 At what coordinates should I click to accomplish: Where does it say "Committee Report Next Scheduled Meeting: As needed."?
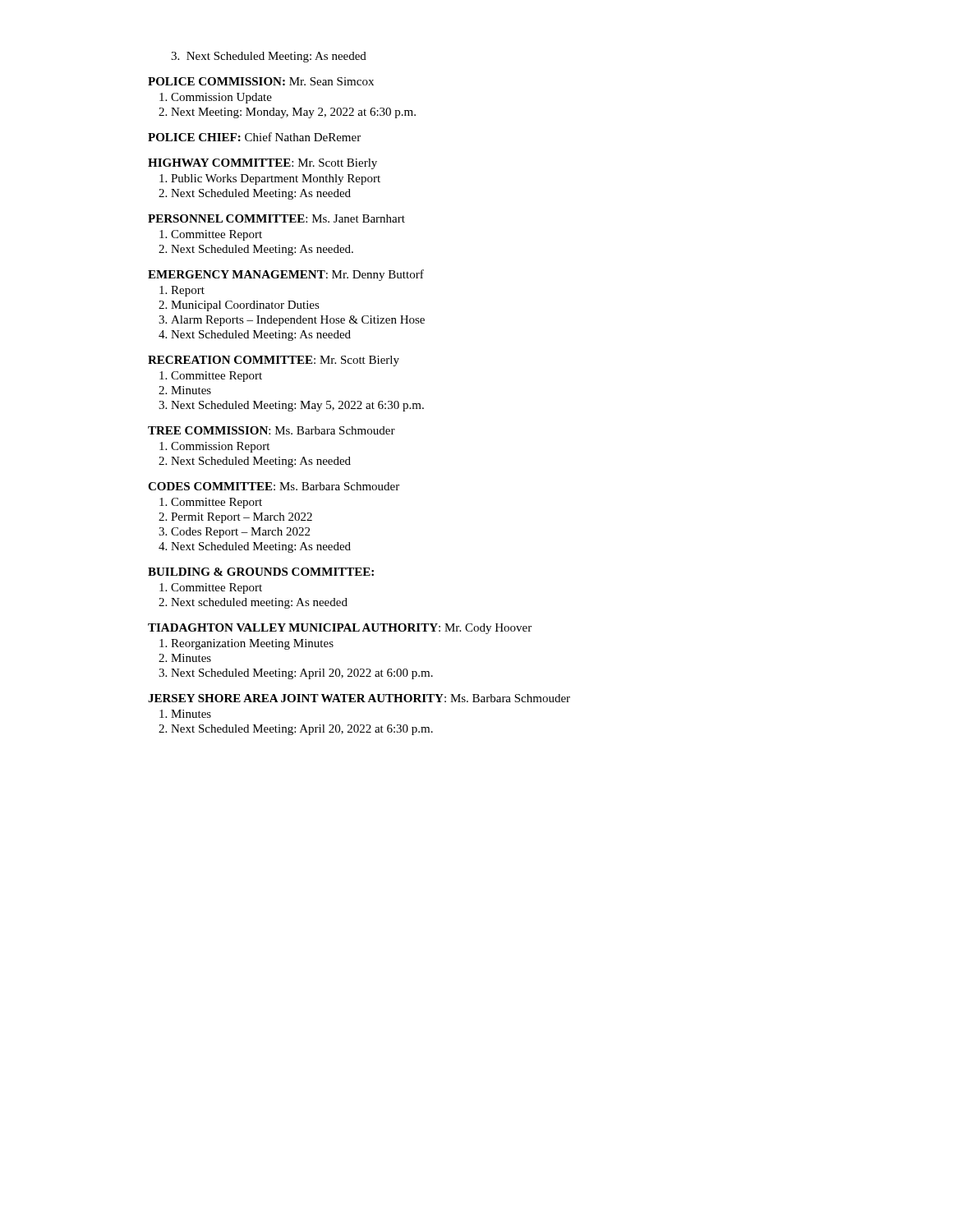tap(211, 235)
